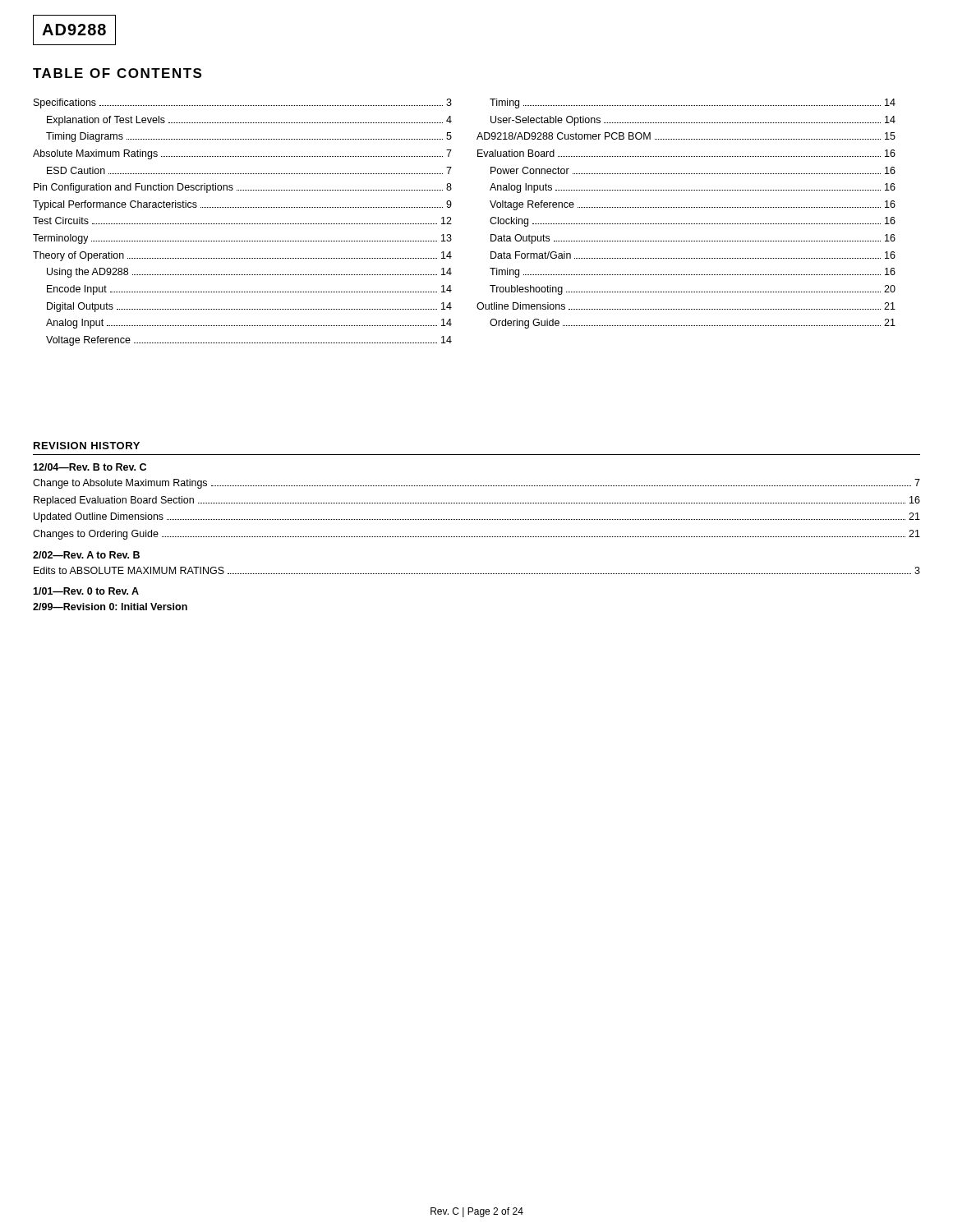Click on the block starting "Analog Inputs 16"
This screenshot has height=1232, width=953.
click(693, 188)
